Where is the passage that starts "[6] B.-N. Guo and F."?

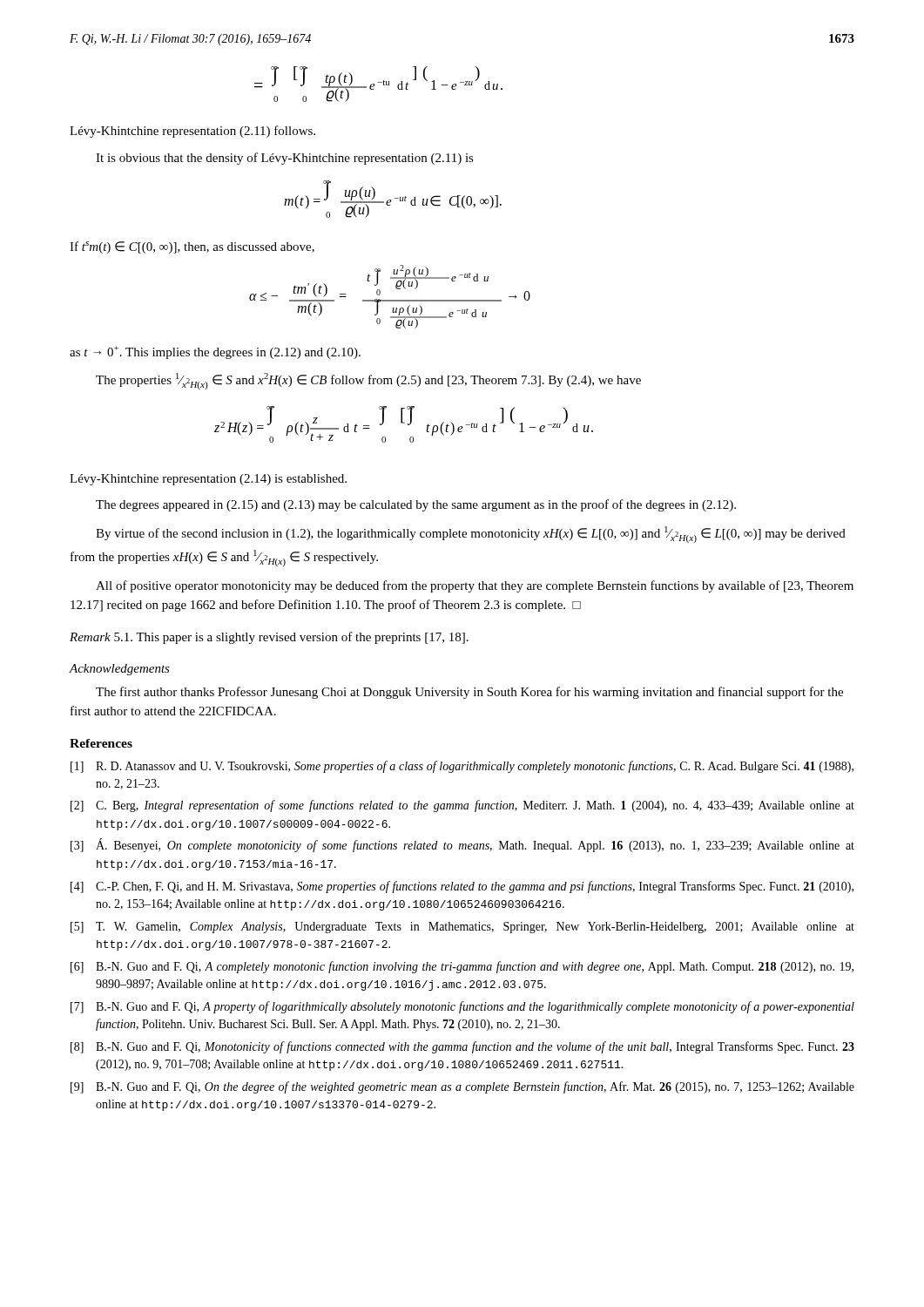pyautogui.click(x=462, y=976)
